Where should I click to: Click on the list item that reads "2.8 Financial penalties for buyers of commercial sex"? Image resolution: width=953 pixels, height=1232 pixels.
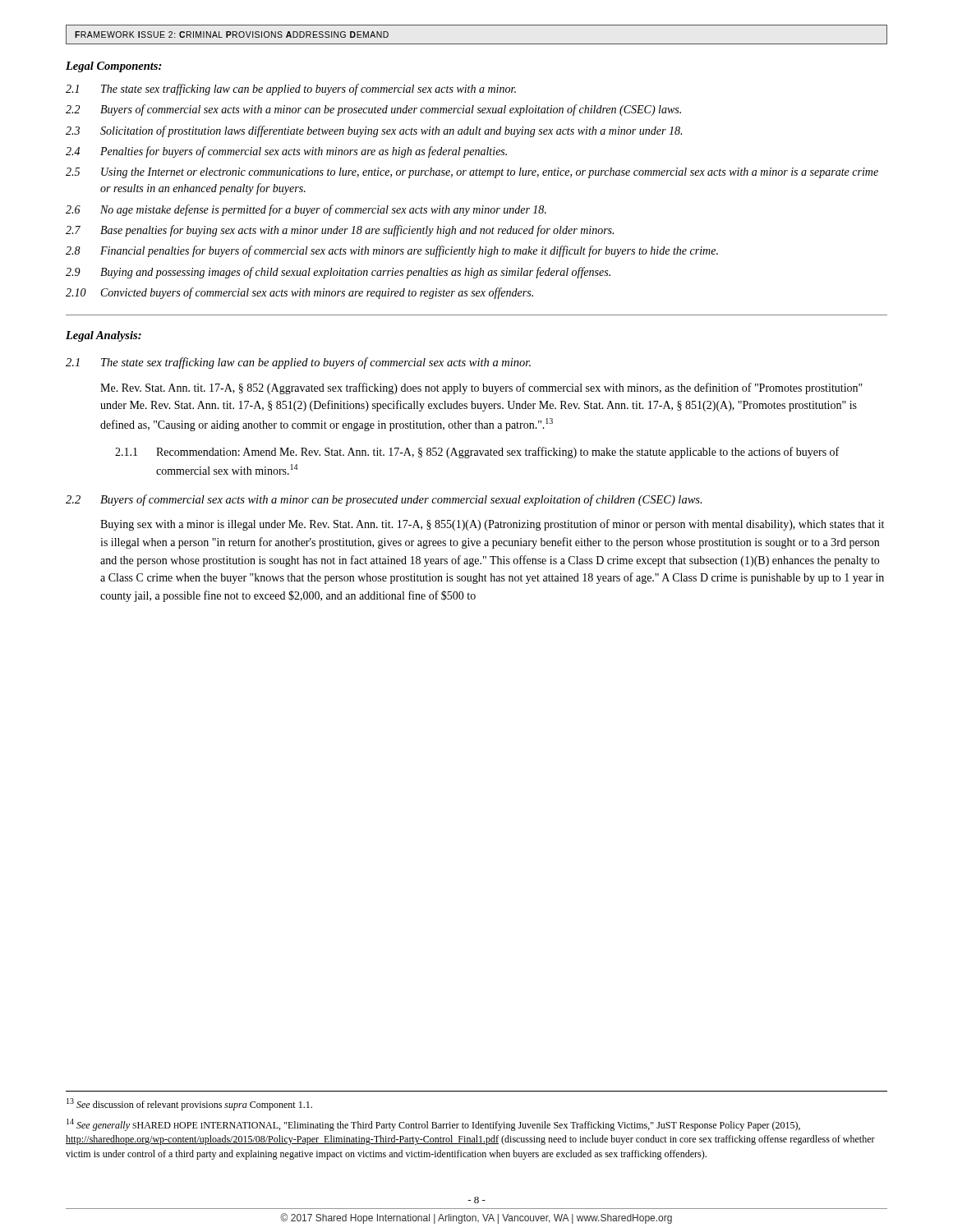476,252
